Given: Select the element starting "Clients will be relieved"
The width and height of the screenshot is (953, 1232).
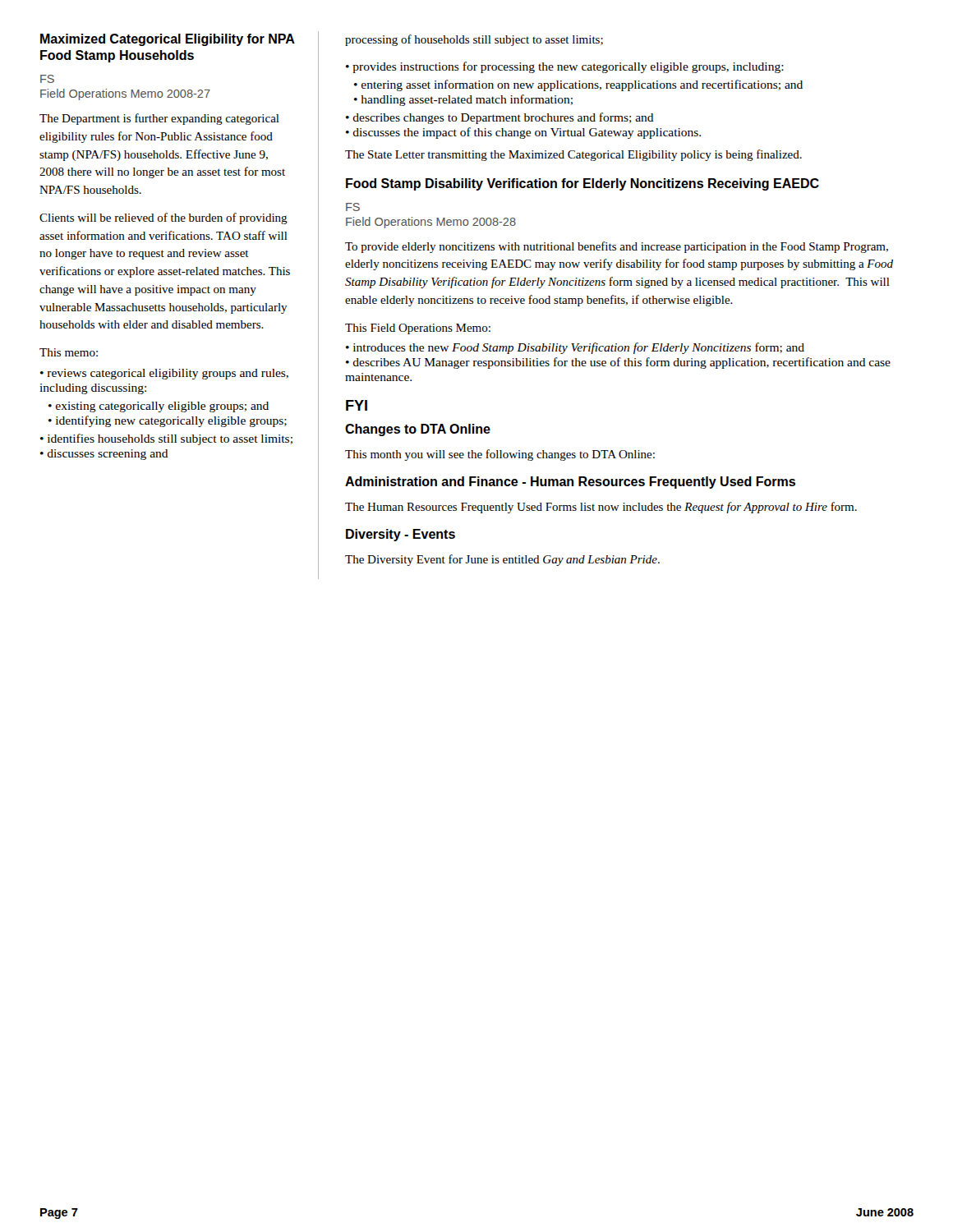Looking at the screenshot, I should (165, 271).
